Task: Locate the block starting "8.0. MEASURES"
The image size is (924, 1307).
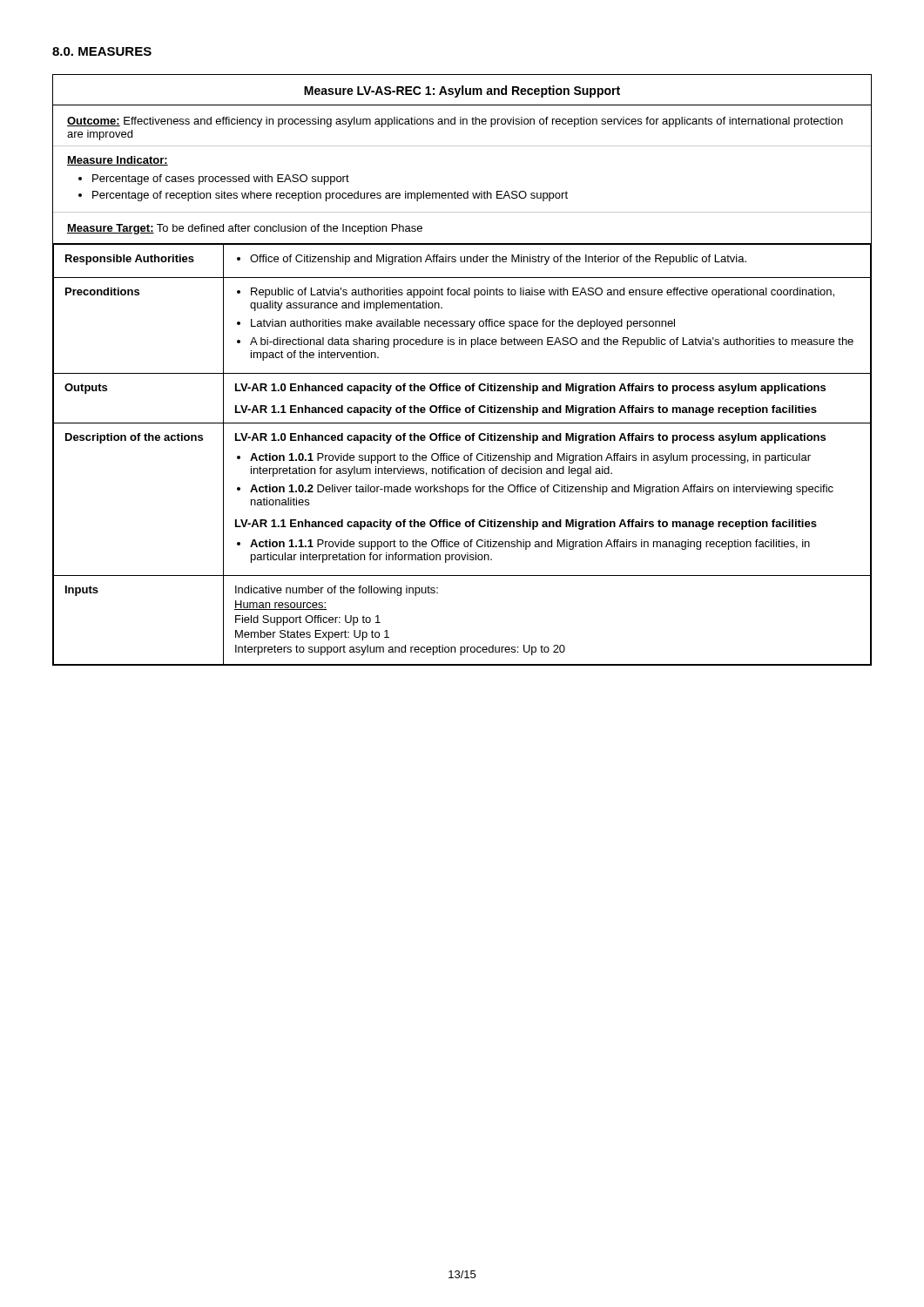Action: (x=102, y=51)
